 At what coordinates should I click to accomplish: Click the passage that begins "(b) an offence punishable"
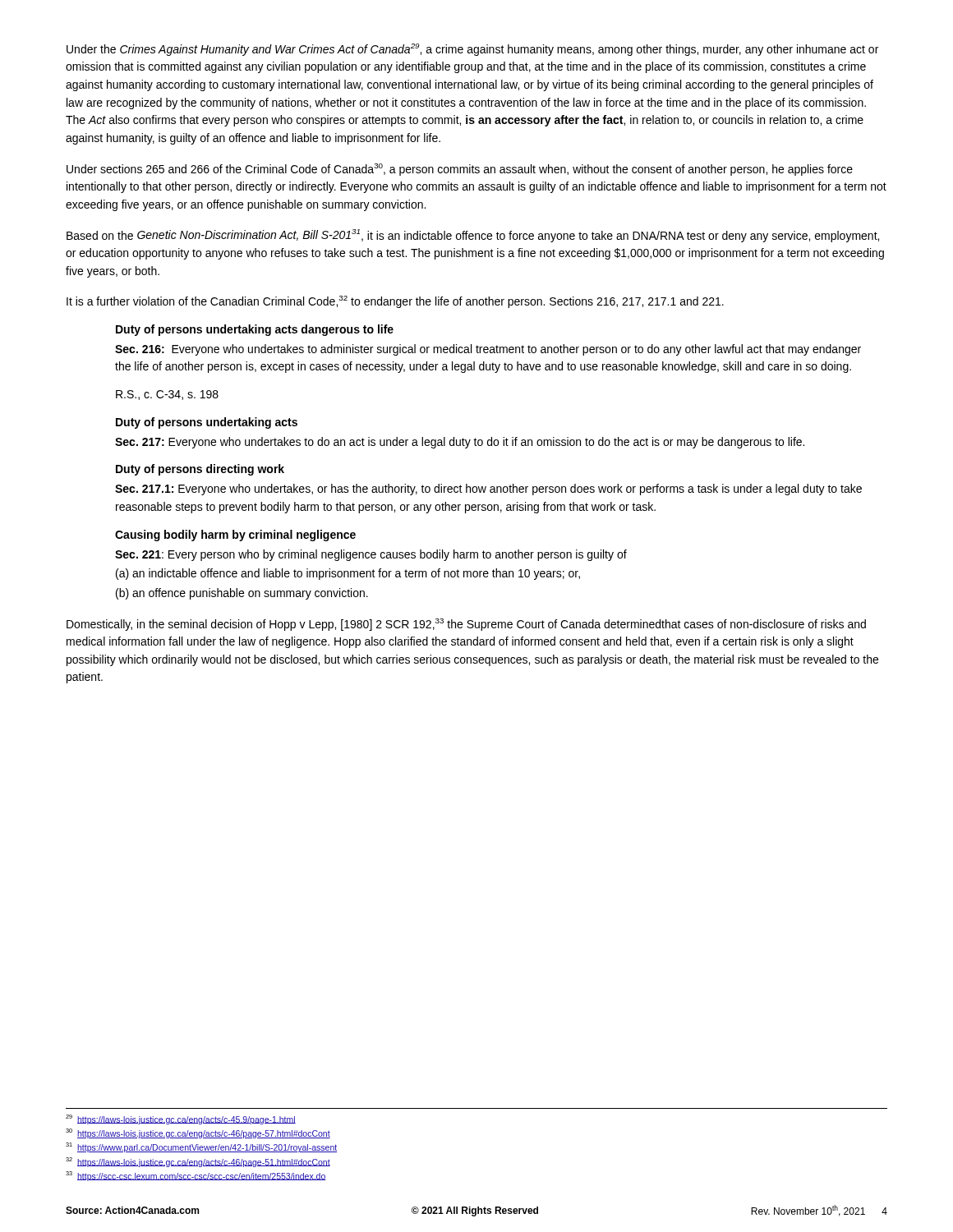[242, 593]
